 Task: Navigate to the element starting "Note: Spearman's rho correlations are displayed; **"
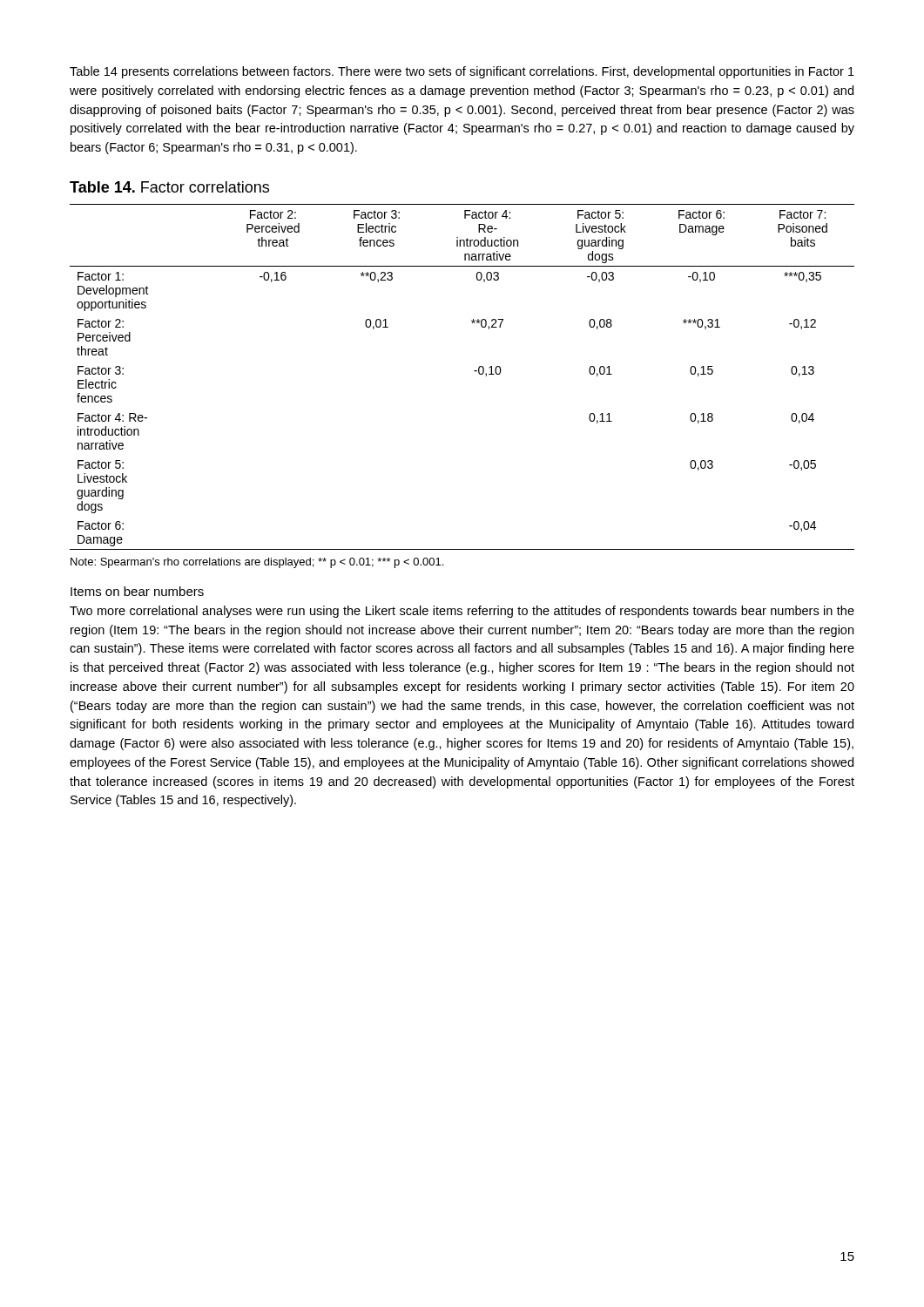[257, 561]
